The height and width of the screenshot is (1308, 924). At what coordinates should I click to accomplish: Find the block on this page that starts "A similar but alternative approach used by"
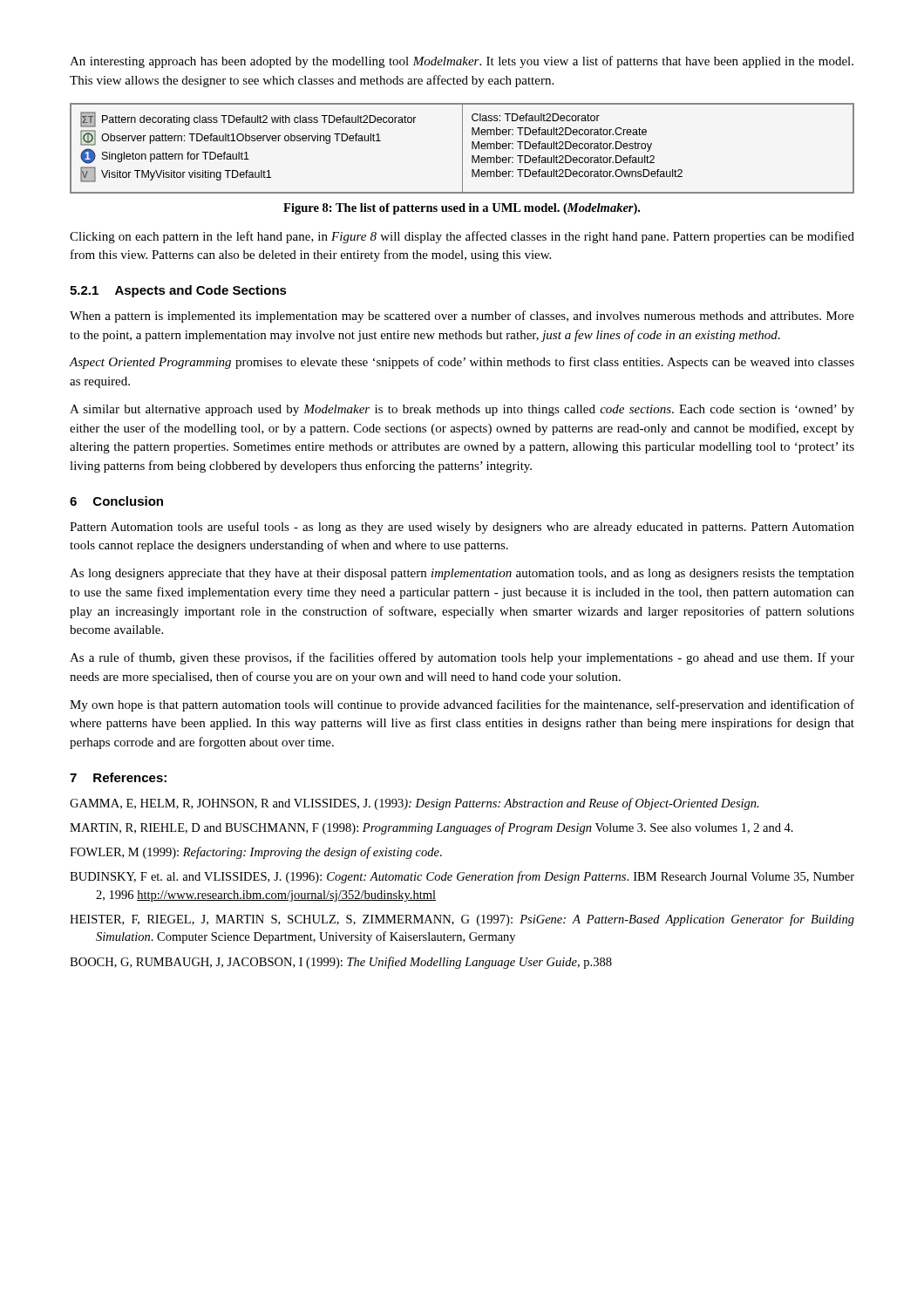(x=462, y=438)
